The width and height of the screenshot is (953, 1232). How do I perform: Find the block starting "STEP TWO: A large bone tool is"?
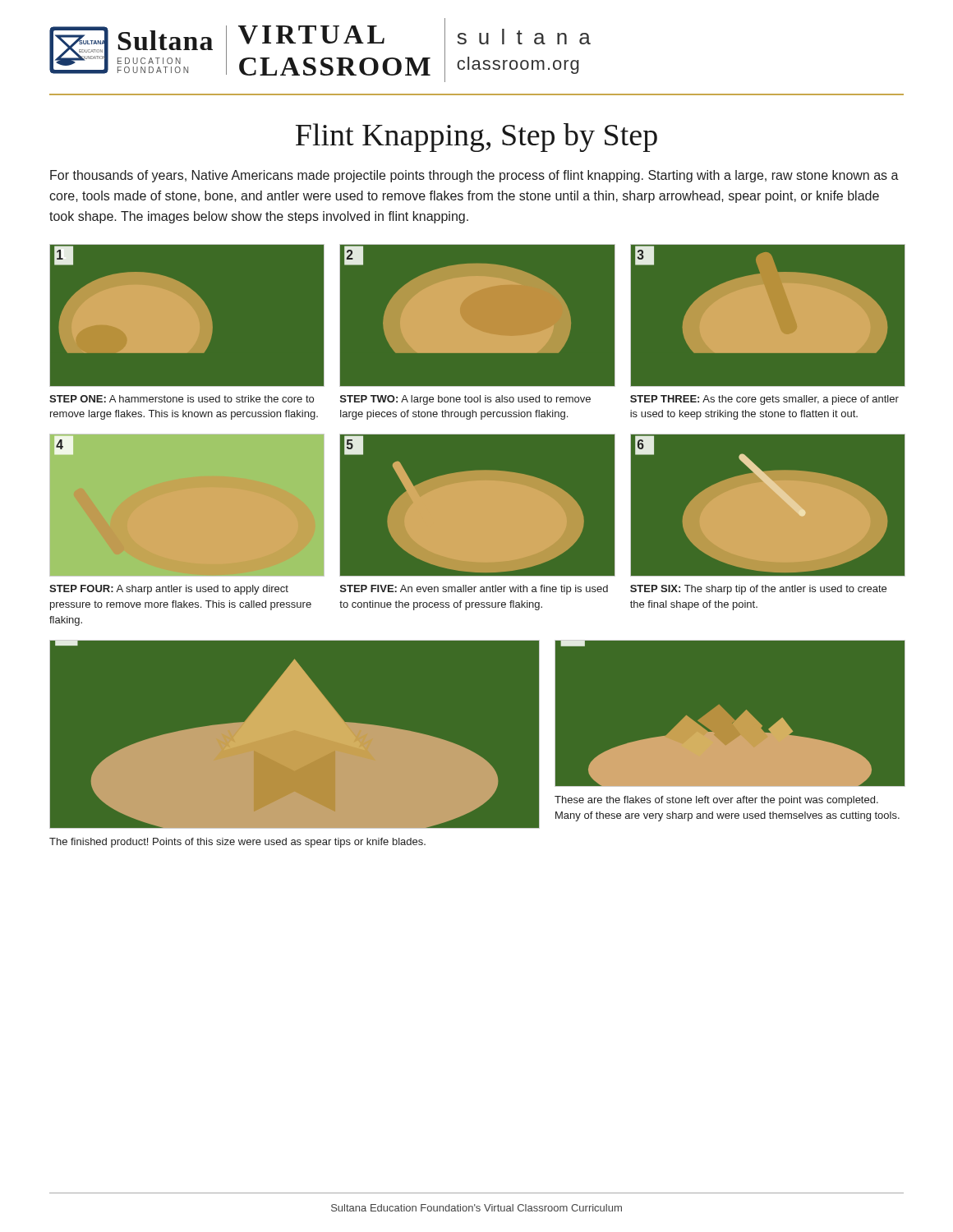pos(465,406)
